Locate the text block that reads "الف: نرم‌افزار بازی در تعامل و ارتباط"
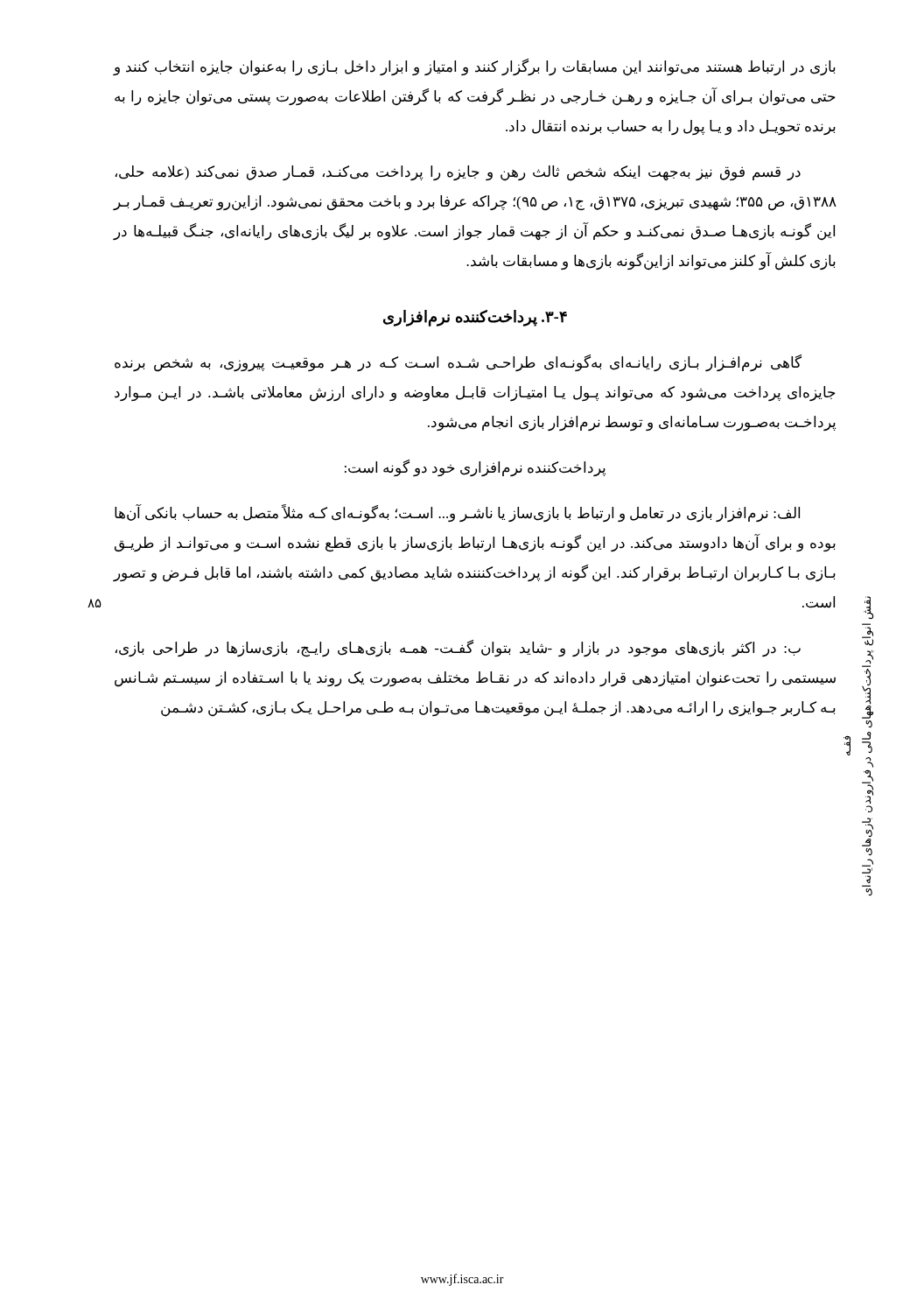This screenshot has width=924, height=1313. coord(475,558)
